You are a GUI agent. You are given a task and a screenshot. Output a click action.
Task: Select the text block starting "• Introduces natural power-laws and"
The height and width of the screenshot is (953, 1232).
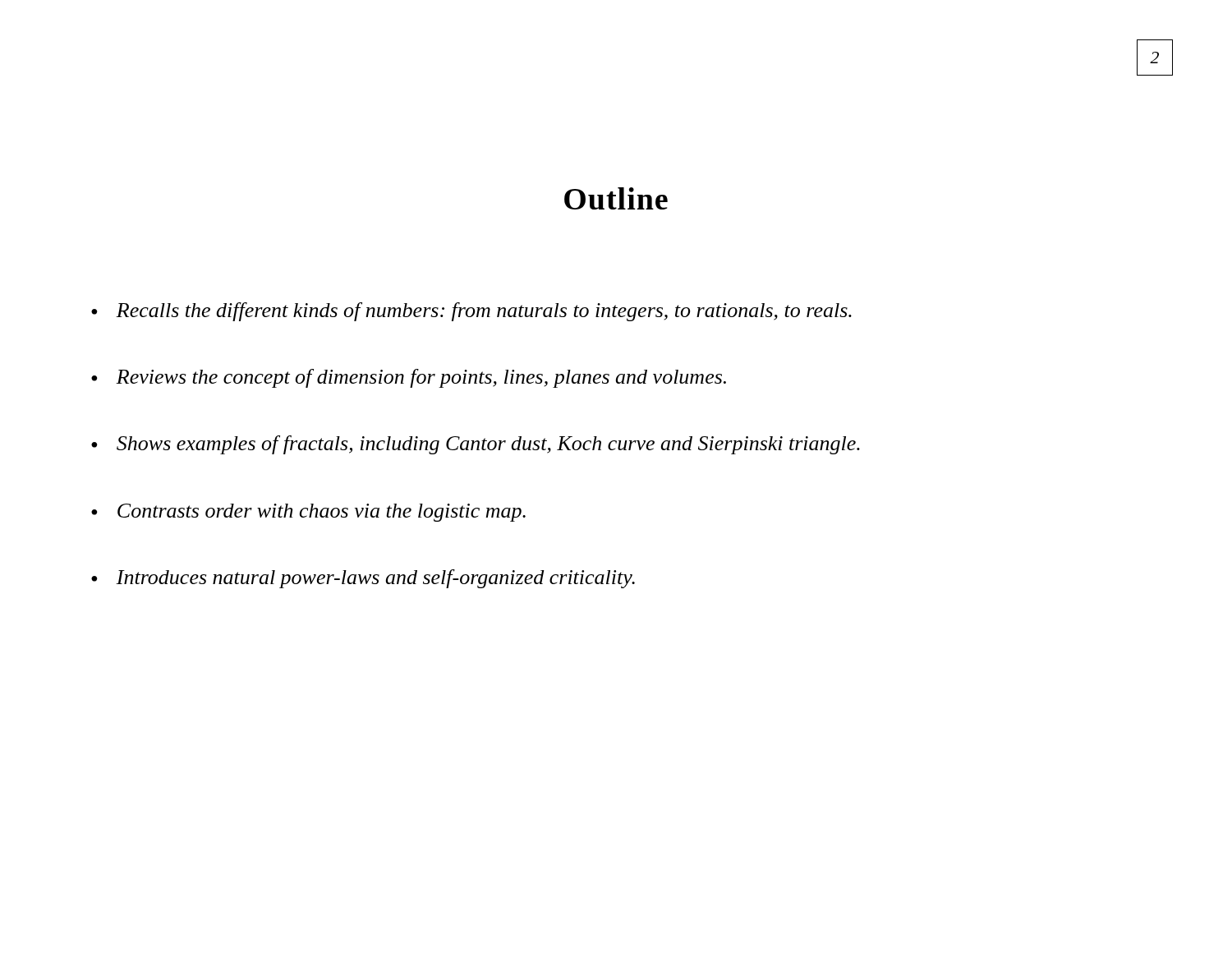(x=363, y=579)
